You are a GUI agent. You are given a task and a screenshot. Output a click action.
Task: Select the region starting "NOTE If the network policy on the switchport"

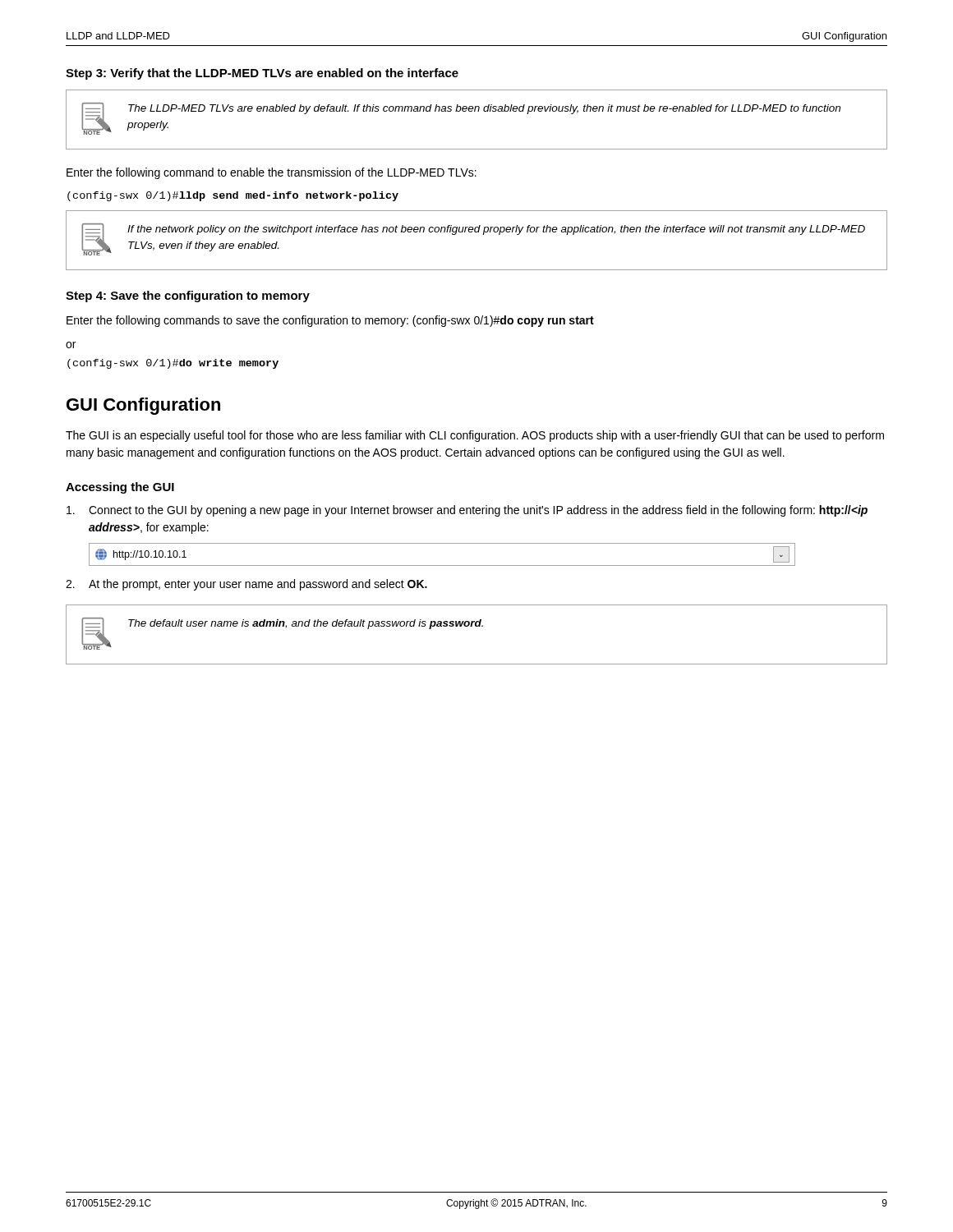(476, 240)
